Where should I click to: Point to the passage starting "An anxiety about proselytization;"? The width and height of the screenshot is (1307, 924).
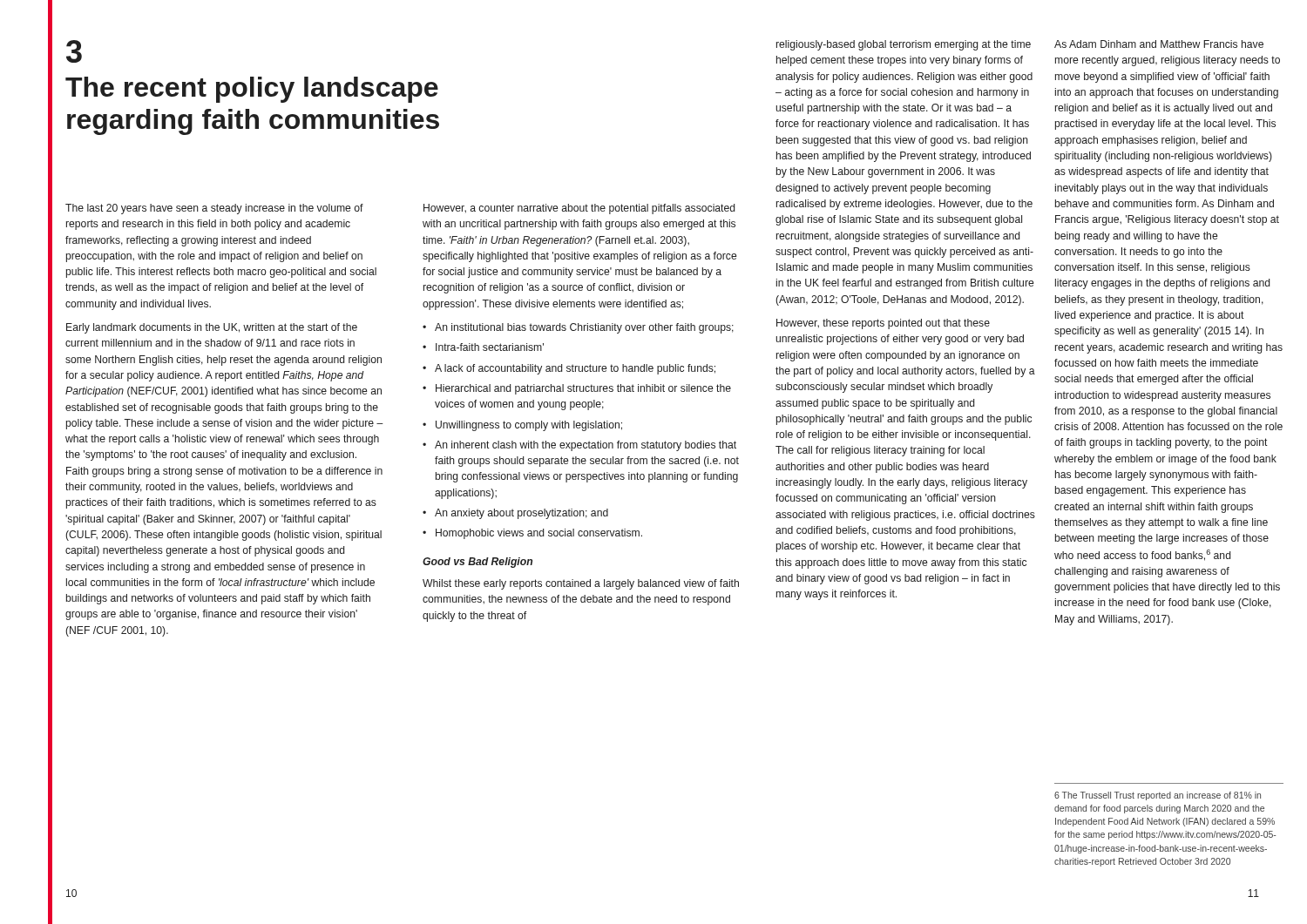point(582,513)
